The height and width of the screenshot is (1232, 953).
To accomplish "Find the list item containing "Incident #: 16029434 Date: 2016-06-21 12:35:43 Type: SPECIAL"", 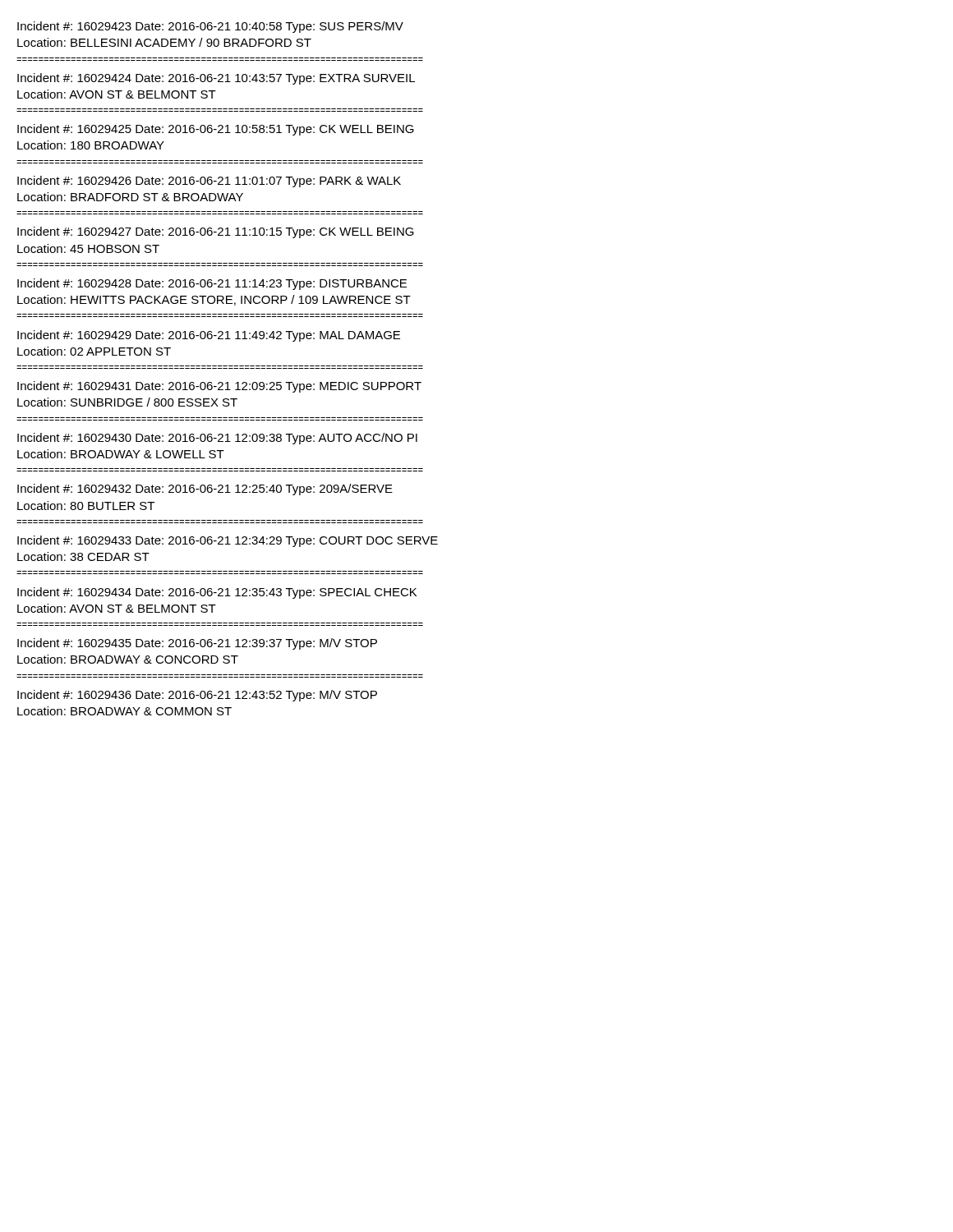I will point(217,593).
